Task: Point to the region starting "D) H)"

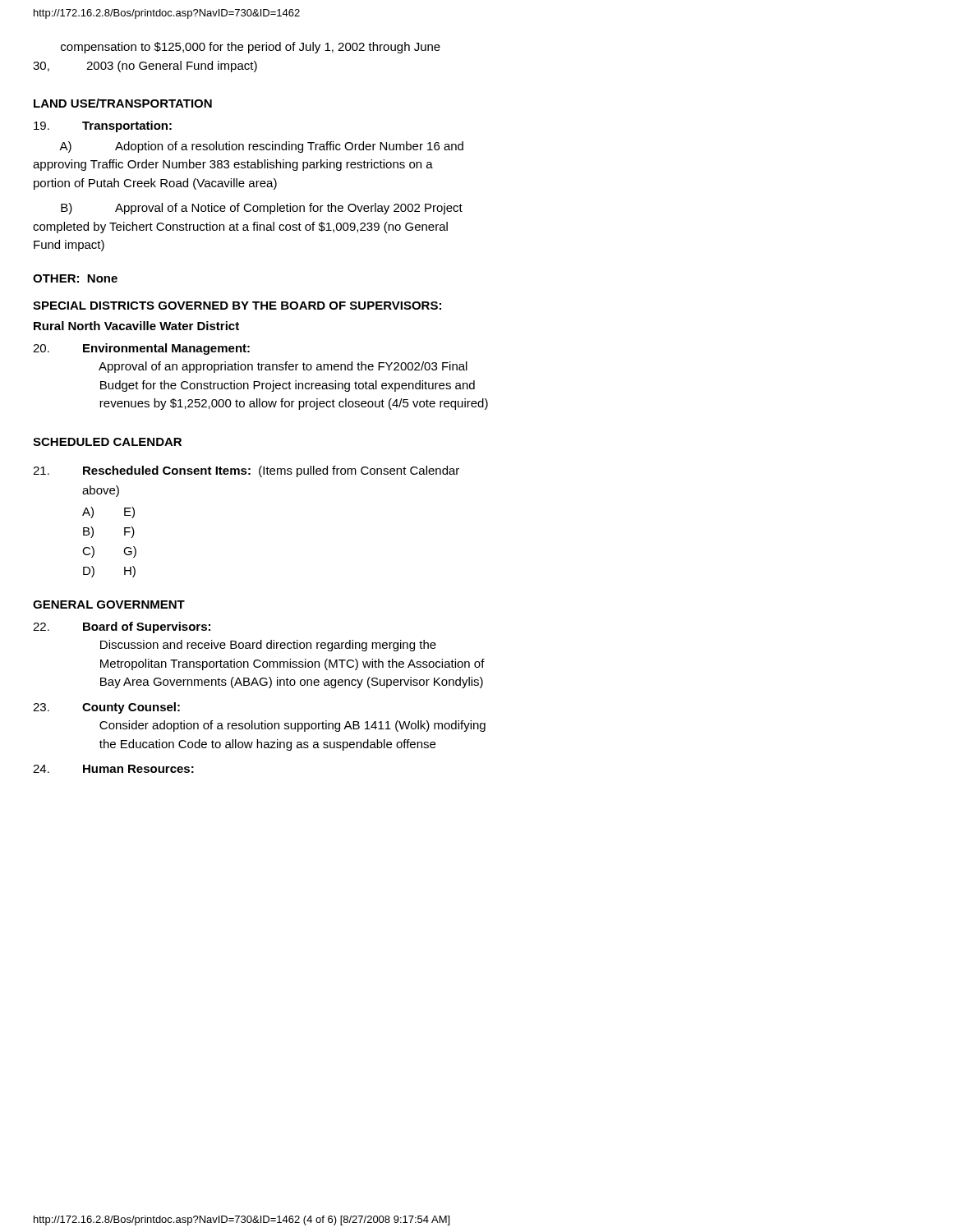Action: (123, 570)
